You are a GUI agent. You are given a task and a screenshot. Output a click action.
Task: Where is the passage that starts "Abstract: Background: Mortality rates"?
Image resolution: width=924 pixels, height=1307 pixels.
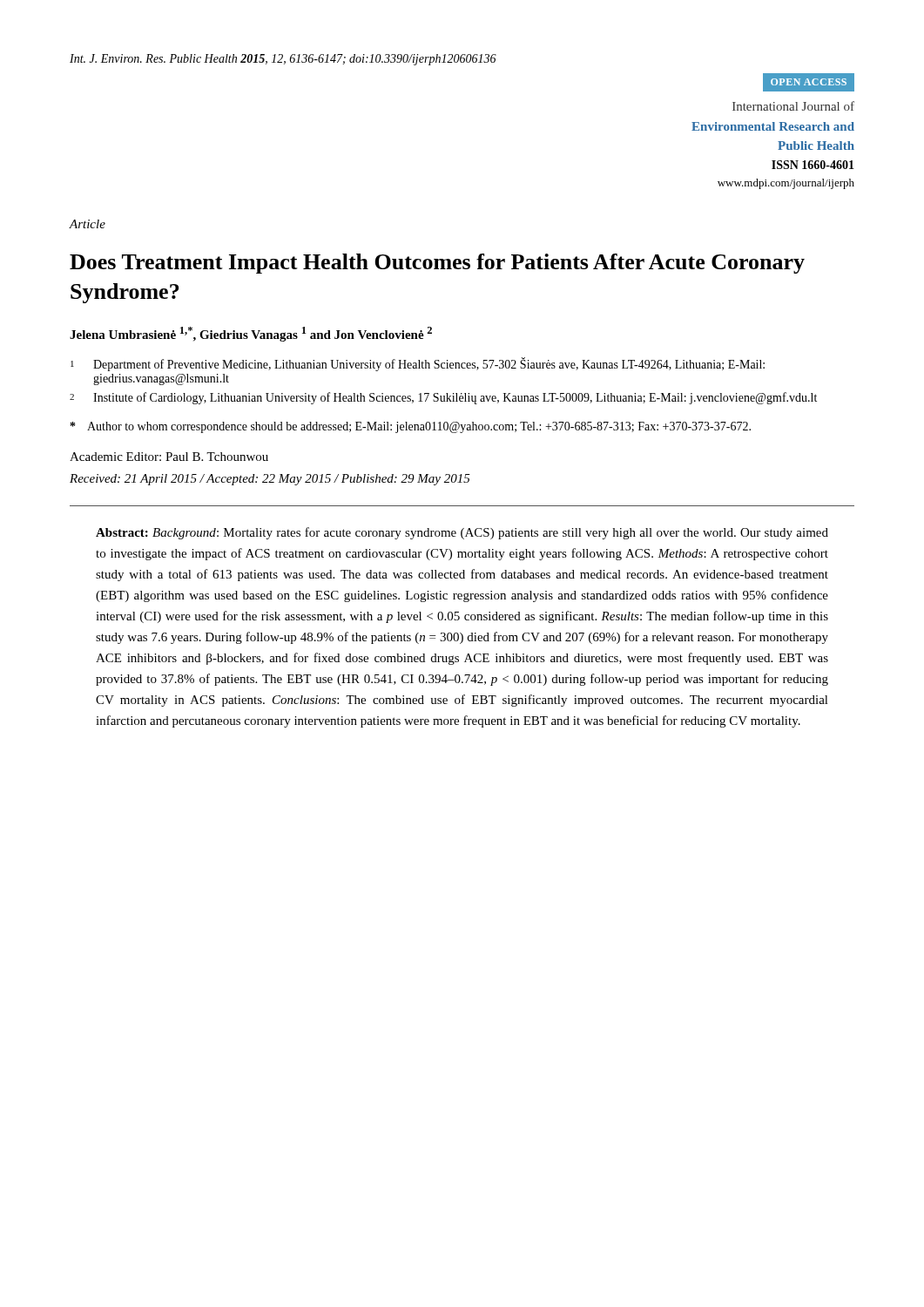462,627
